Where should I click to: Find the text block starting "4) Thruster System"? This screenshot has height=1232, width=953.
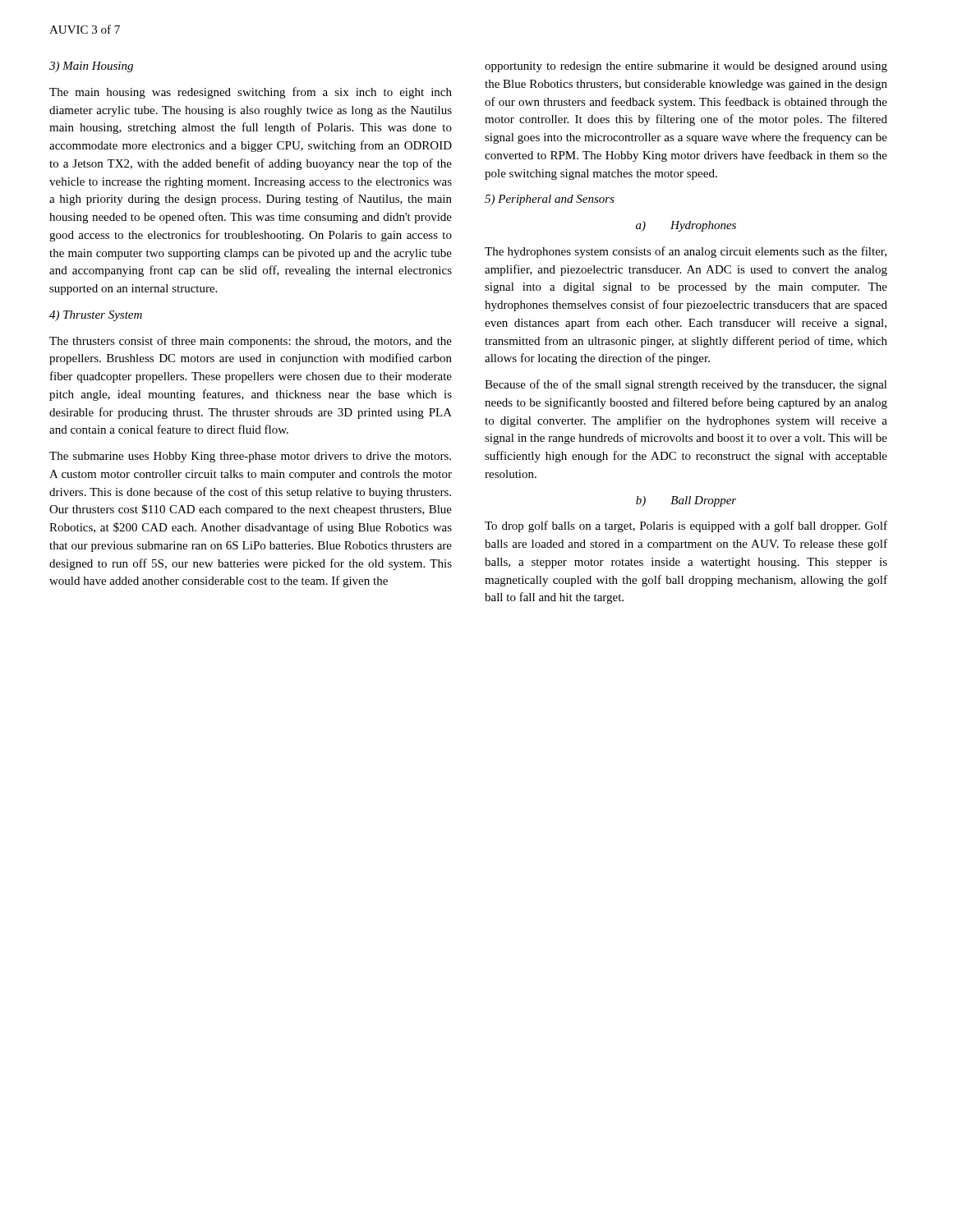click(x=96, y=316)
